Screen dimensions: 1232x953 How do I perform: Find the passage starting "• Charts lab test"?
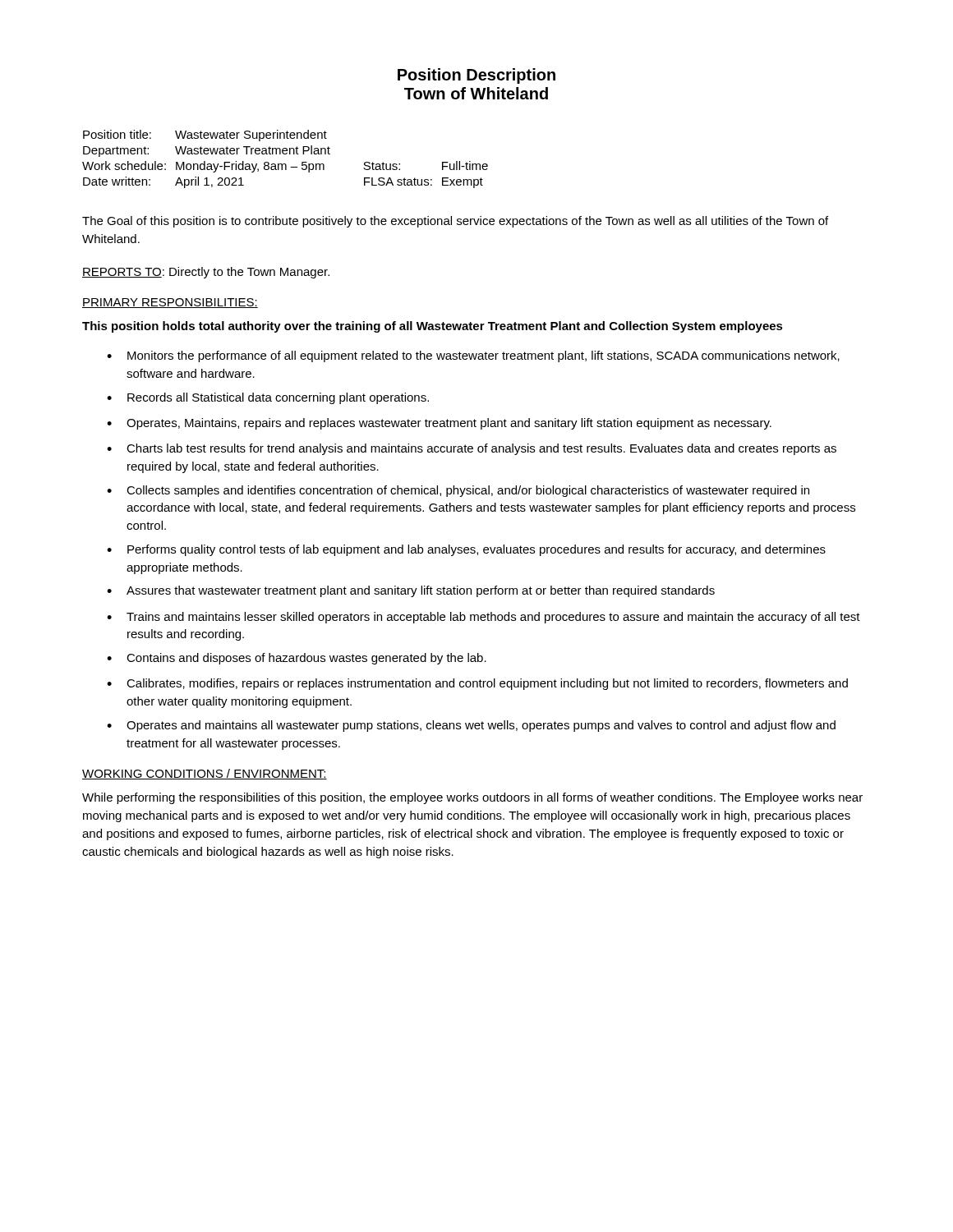[x=489, y=457]
